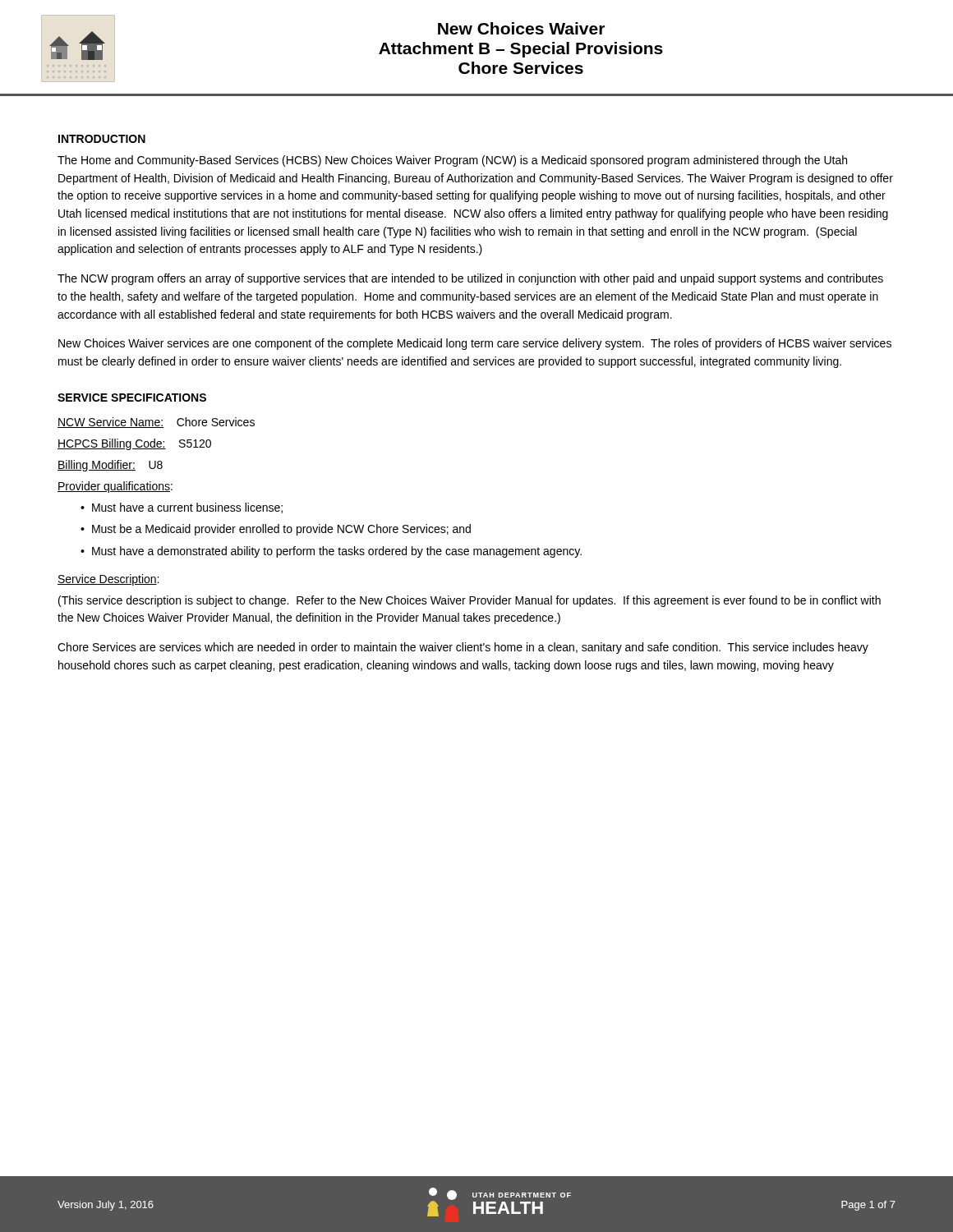Select the text that reads "Provider qualifications:"

[x=115, y=486]
